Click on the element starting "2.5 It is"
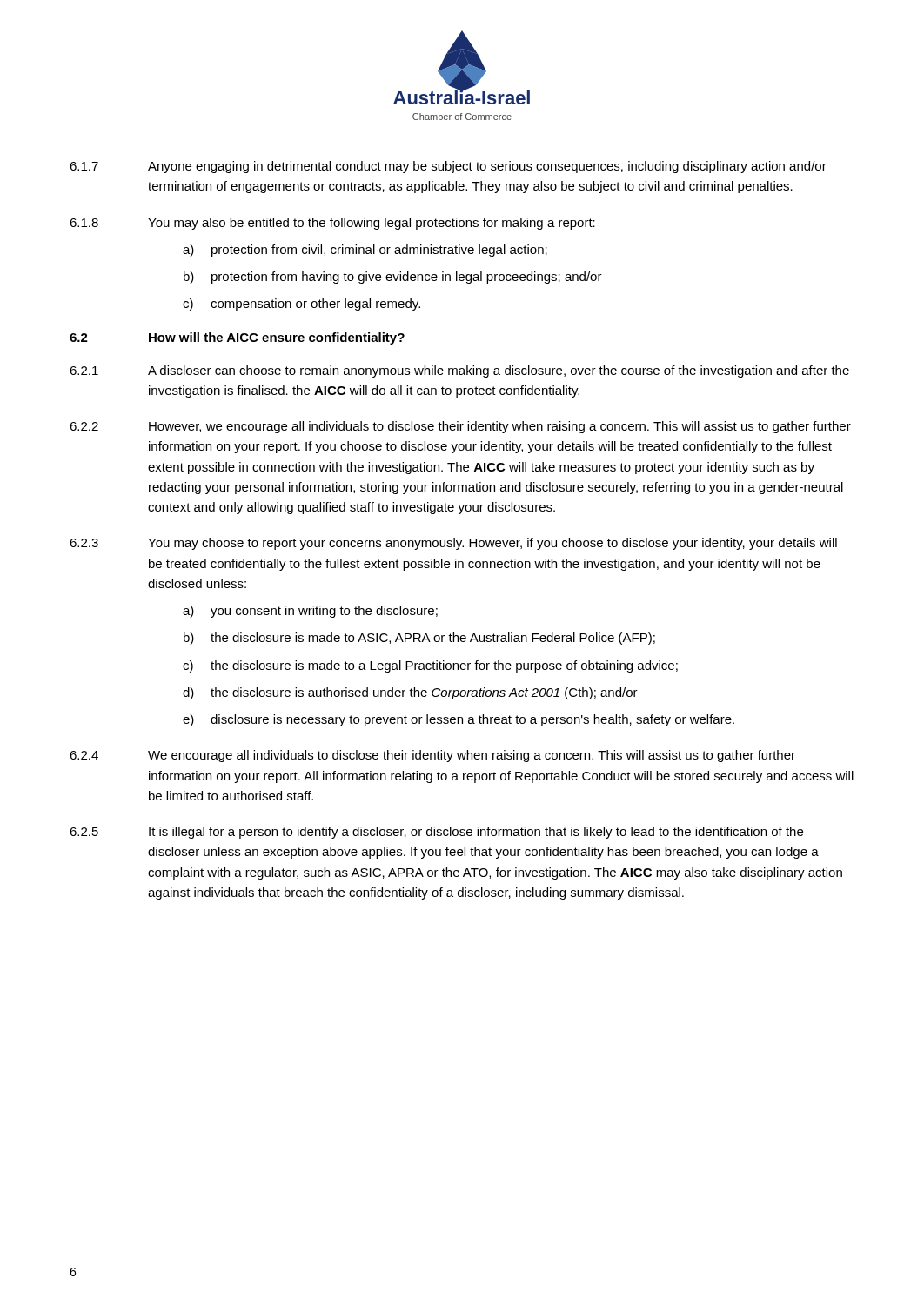 462,862
